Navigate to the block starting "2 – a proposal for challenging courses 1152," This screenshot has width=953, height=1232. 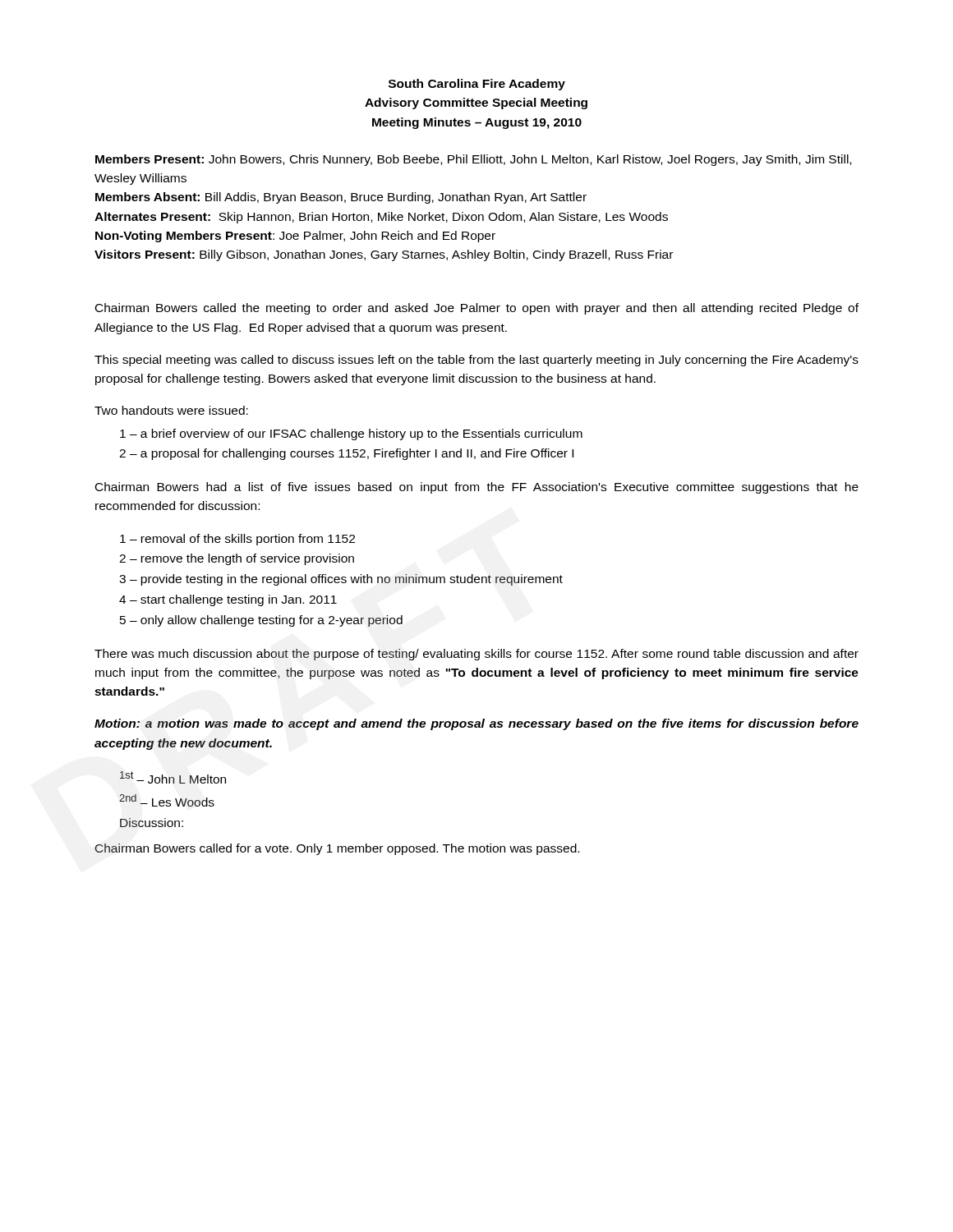(x=347, y=453)
